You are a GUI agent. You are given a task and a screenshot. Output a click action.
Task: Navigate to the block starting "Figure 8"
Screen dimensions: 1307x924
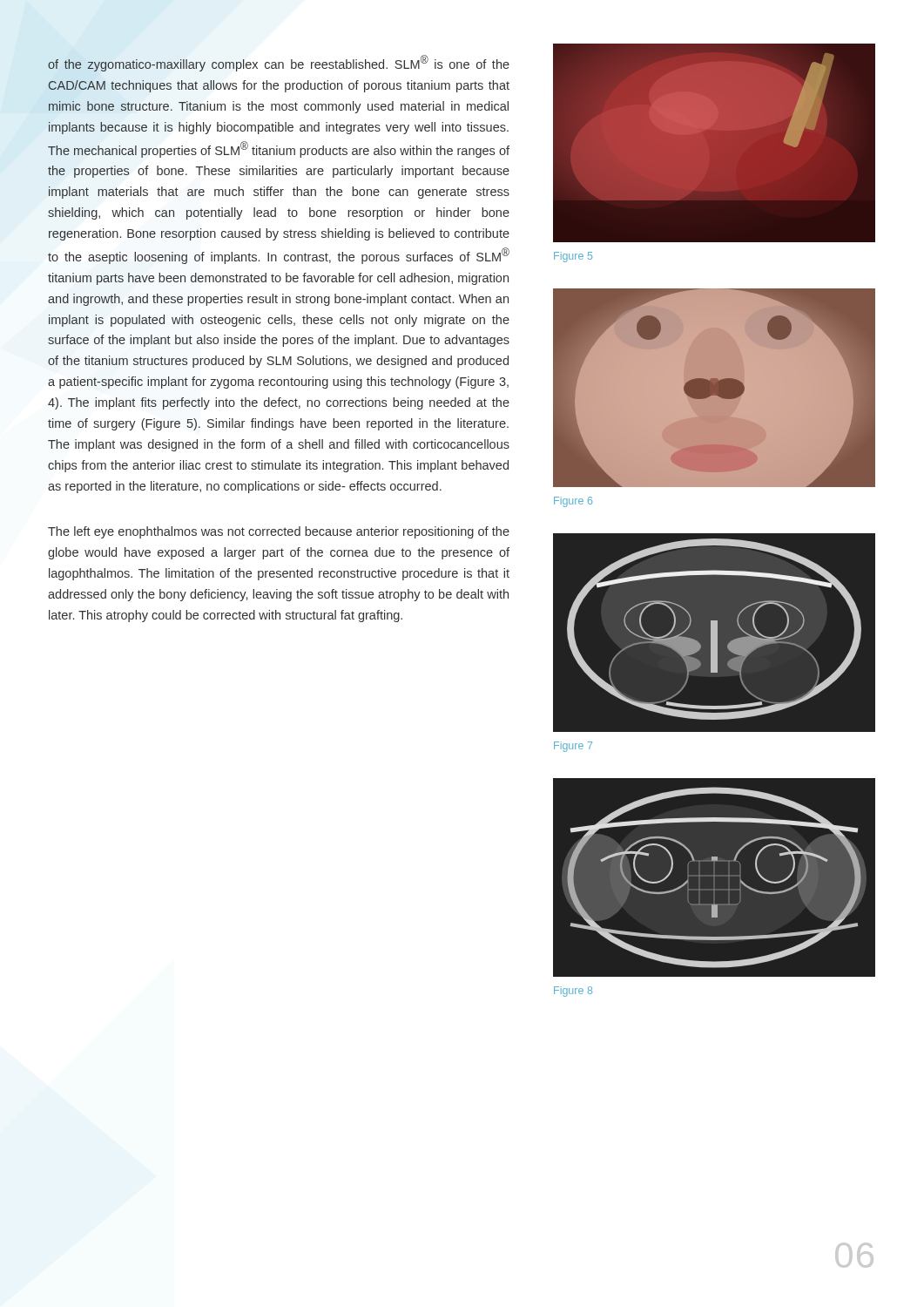click(x=573, y=991)
